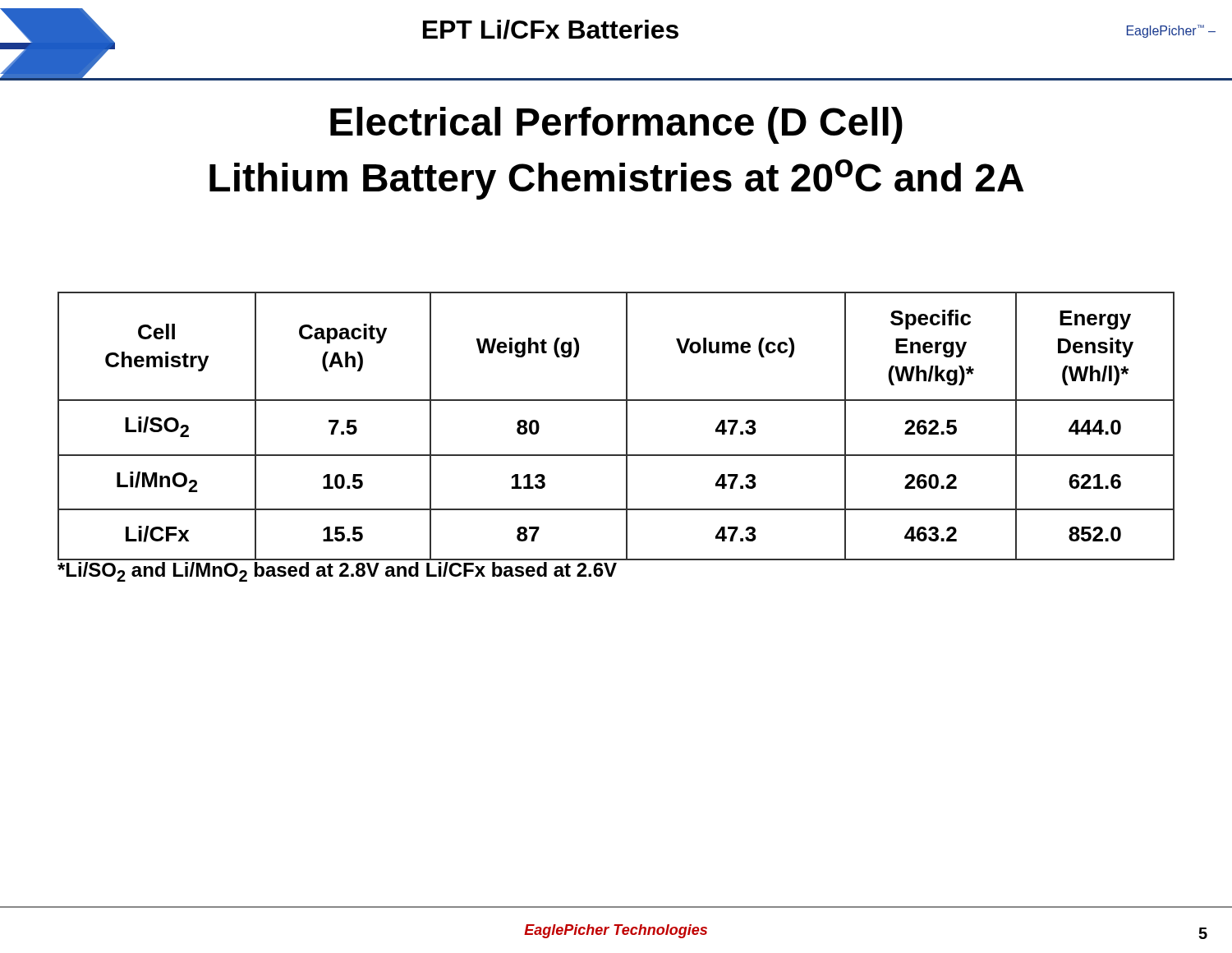The image size is (1232, 953).
Task: Locate the element starting "Li/SO2 and Li/MnO2"
Action: [337, 572]
